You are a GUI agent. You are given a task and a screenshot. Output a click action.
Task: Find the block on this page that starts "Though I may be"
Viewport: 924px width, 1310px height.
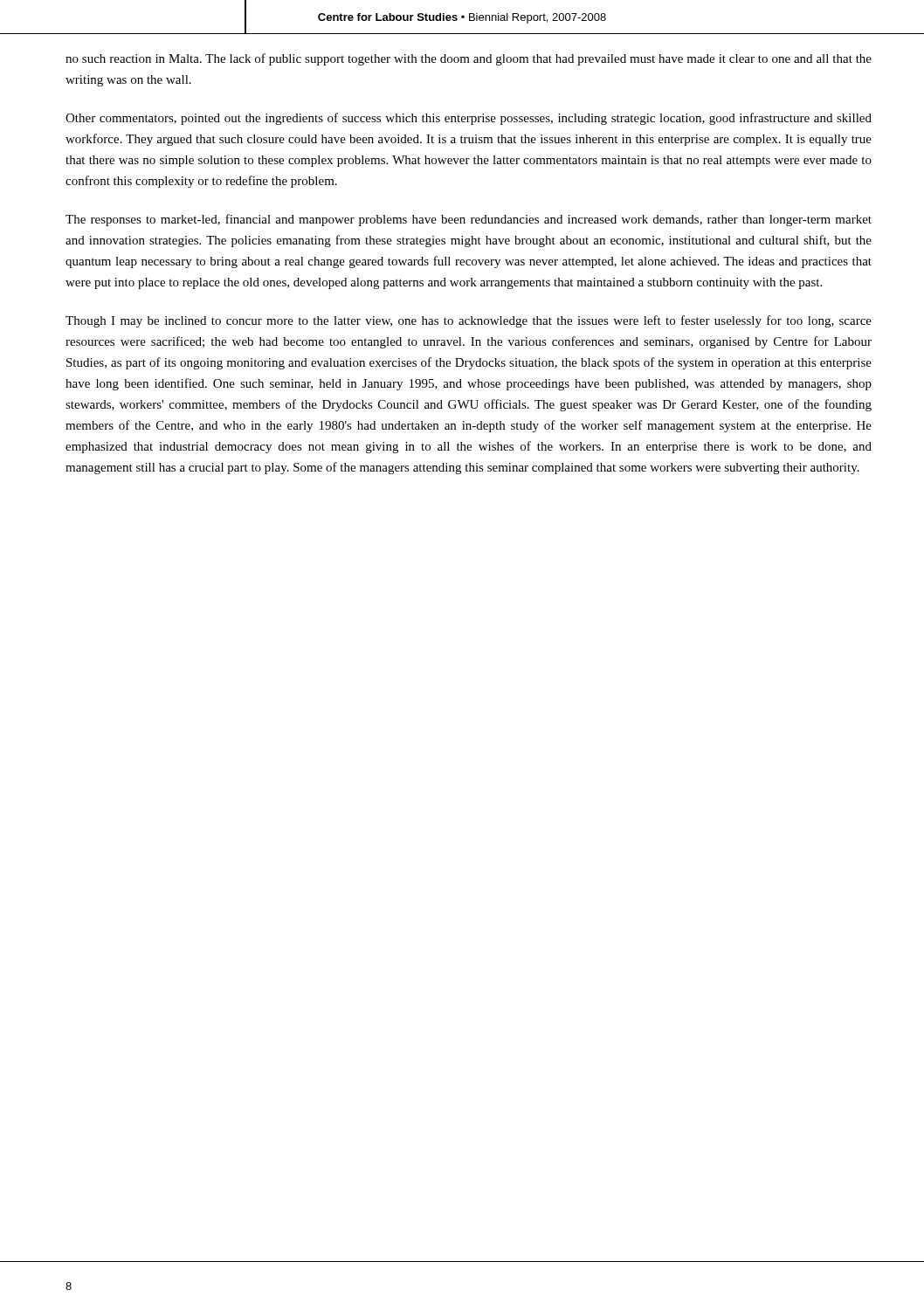pyautogui.click(x=469, y=394)
